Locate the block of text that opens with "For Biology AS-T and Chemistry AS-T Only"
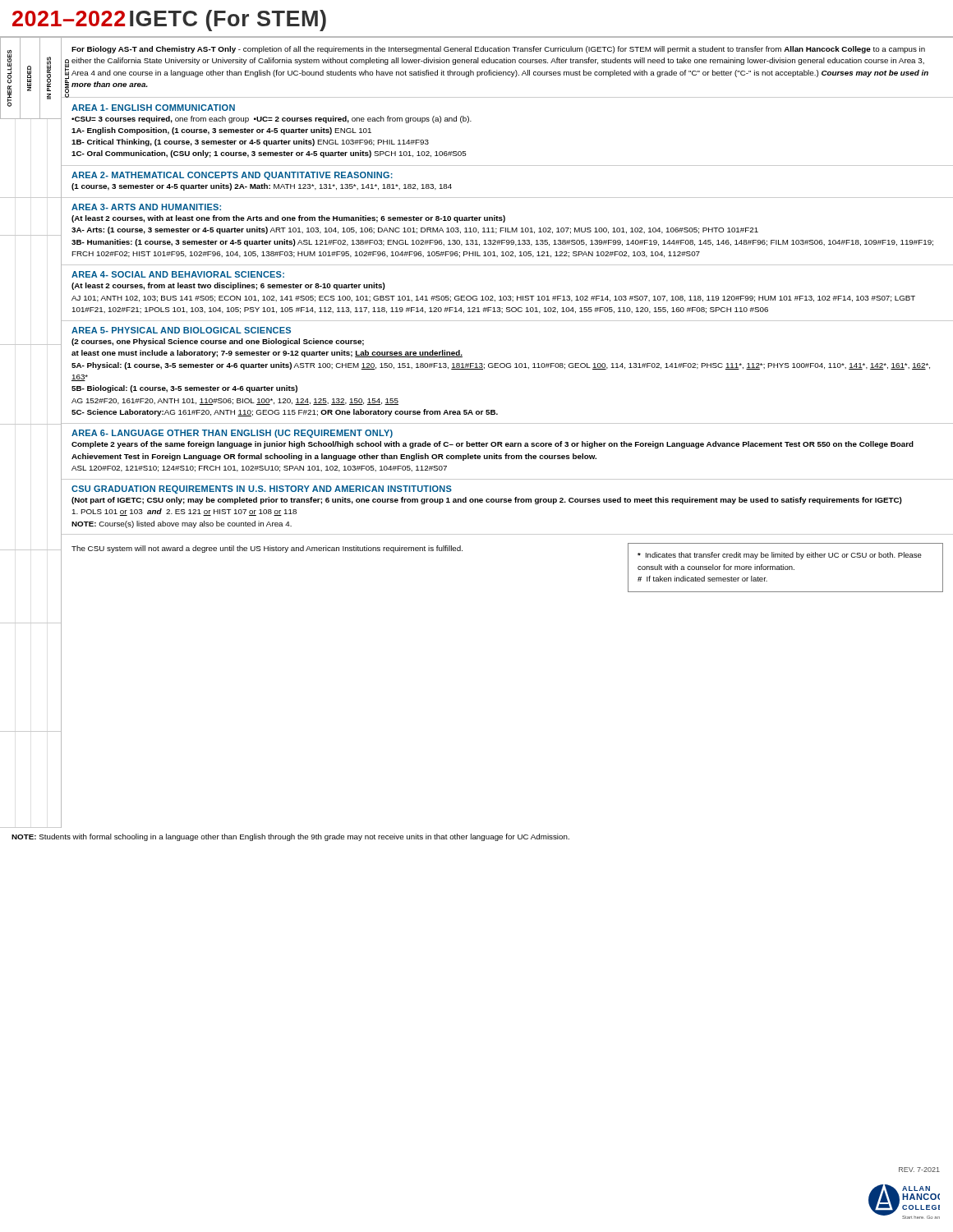Viewport: 953px width, 1232px height. pos(500,67)
